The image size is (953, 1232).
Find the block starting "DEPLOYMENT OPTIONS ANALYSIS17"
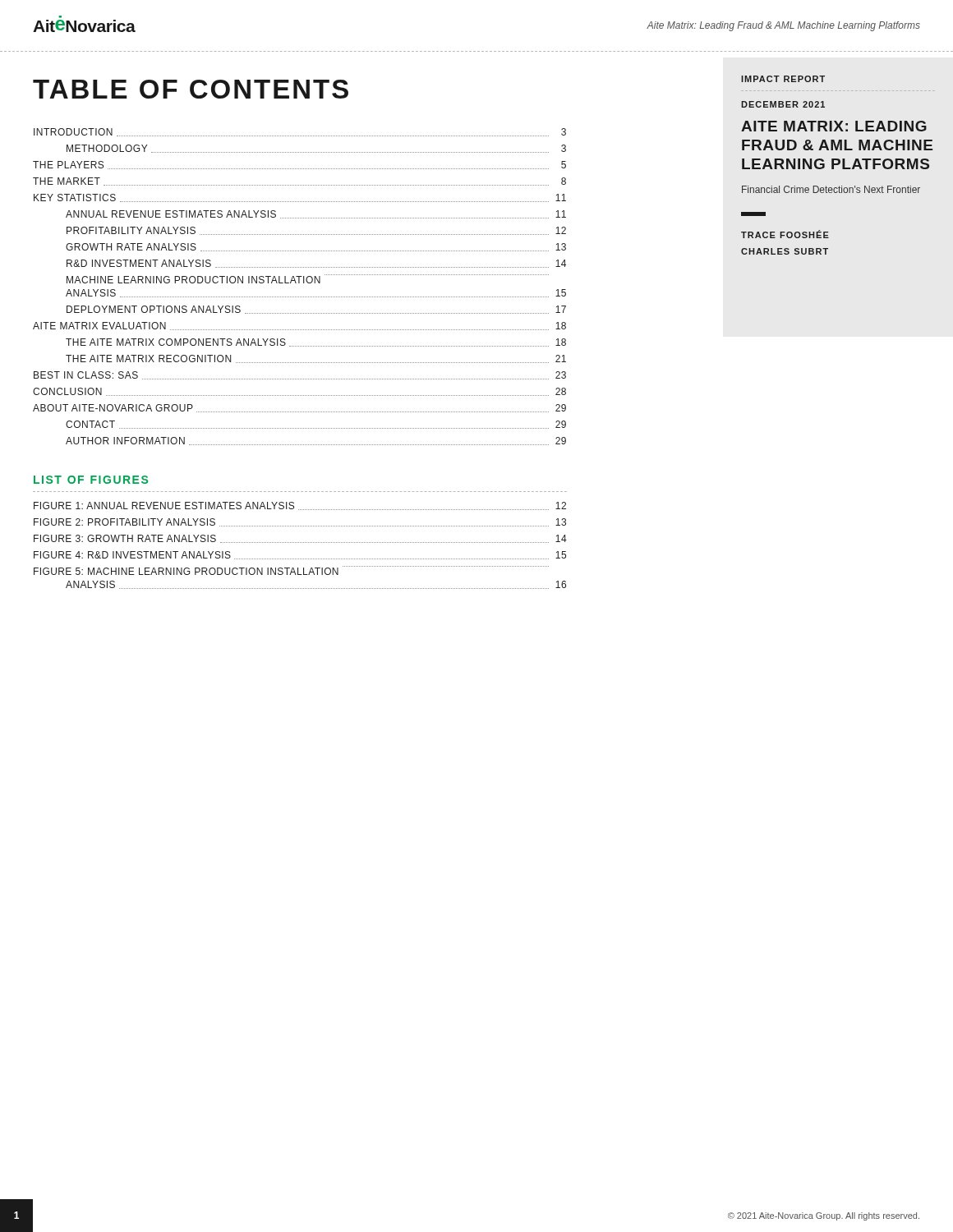click(316, 310)
